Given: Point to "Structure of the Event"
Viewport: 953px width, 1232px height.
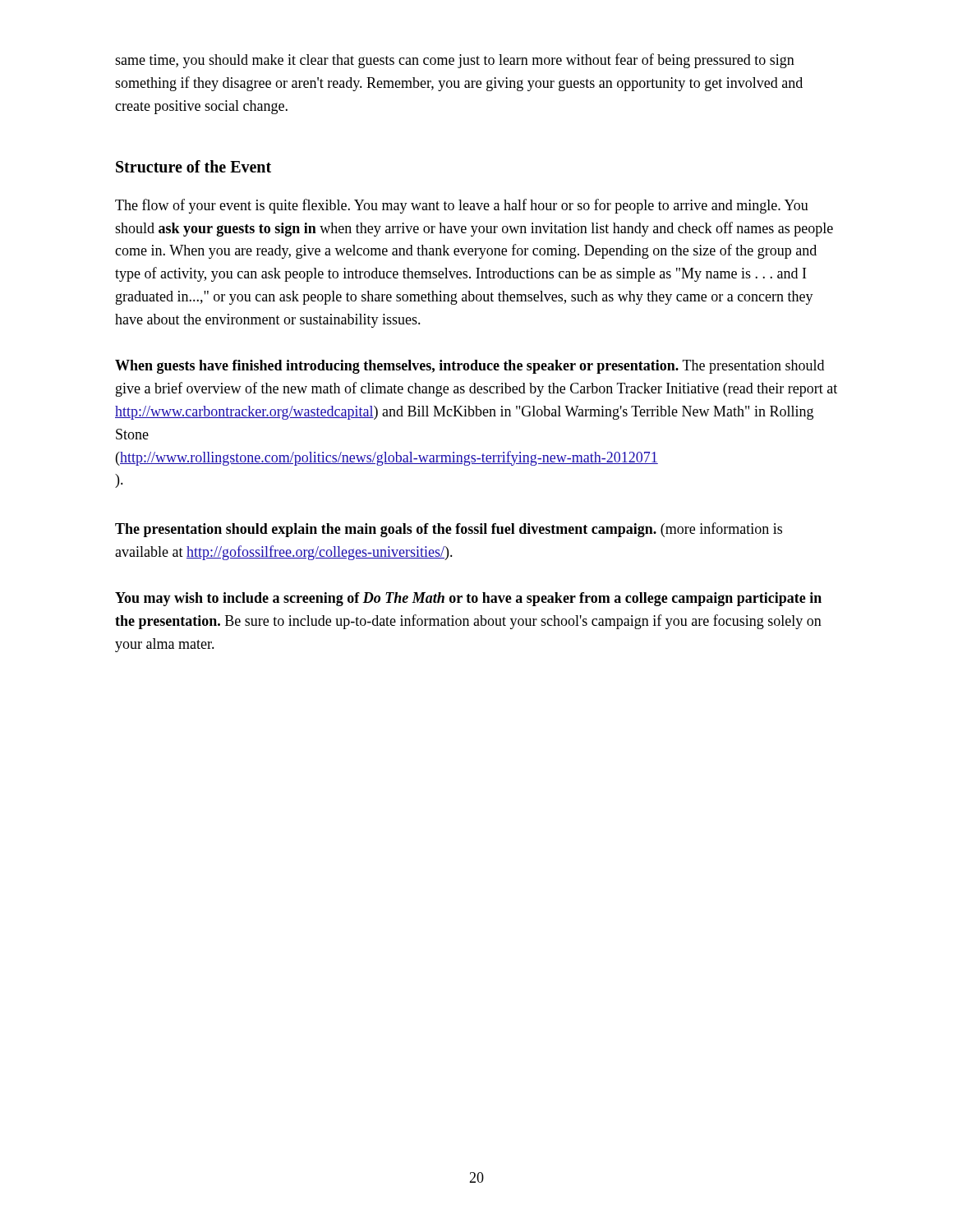Looking at the screenshot, I should [x=193, y=166].
